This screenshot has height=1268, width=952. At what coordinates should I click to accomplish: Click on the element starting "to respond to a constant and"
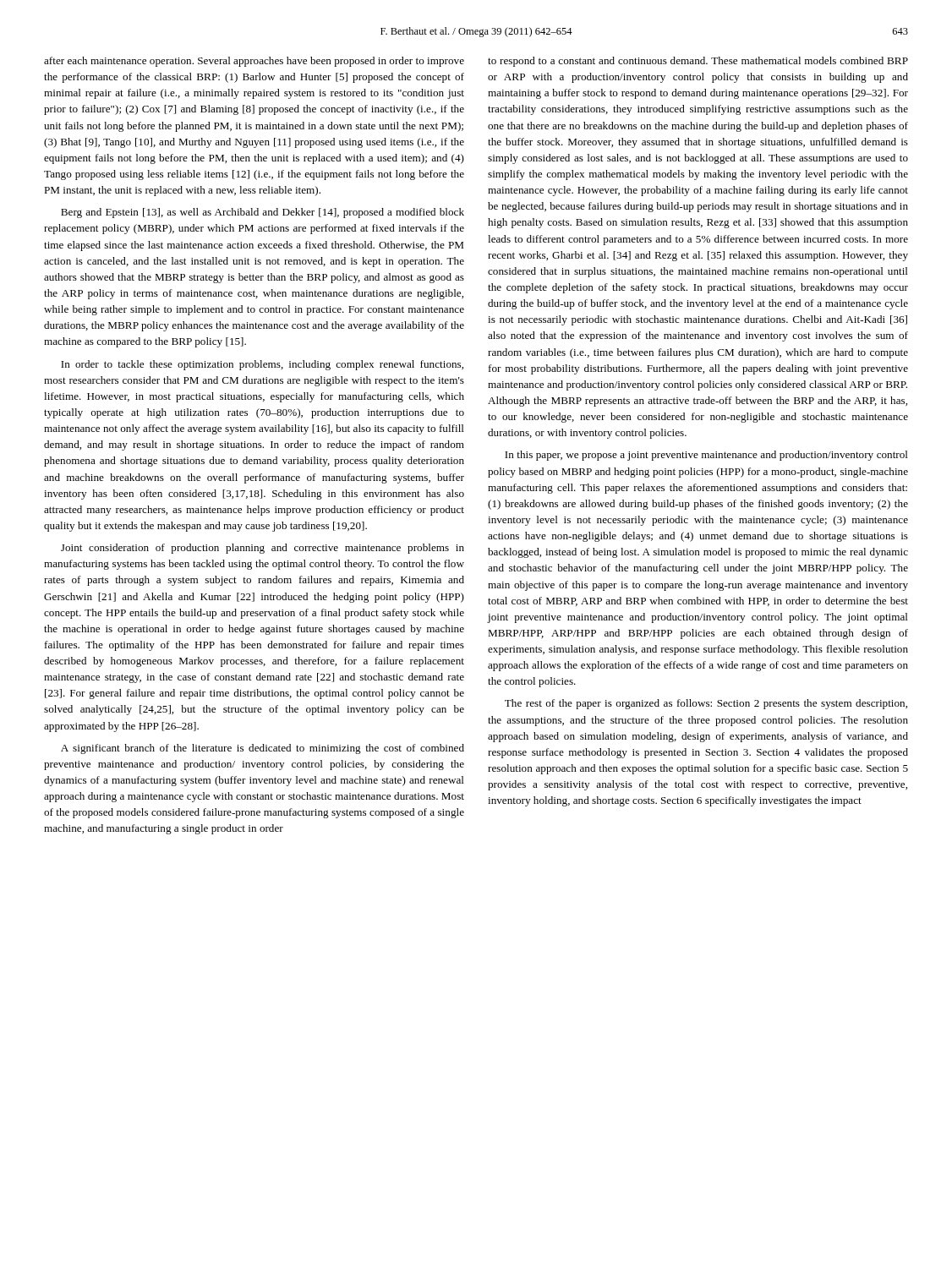pos(698,247)
